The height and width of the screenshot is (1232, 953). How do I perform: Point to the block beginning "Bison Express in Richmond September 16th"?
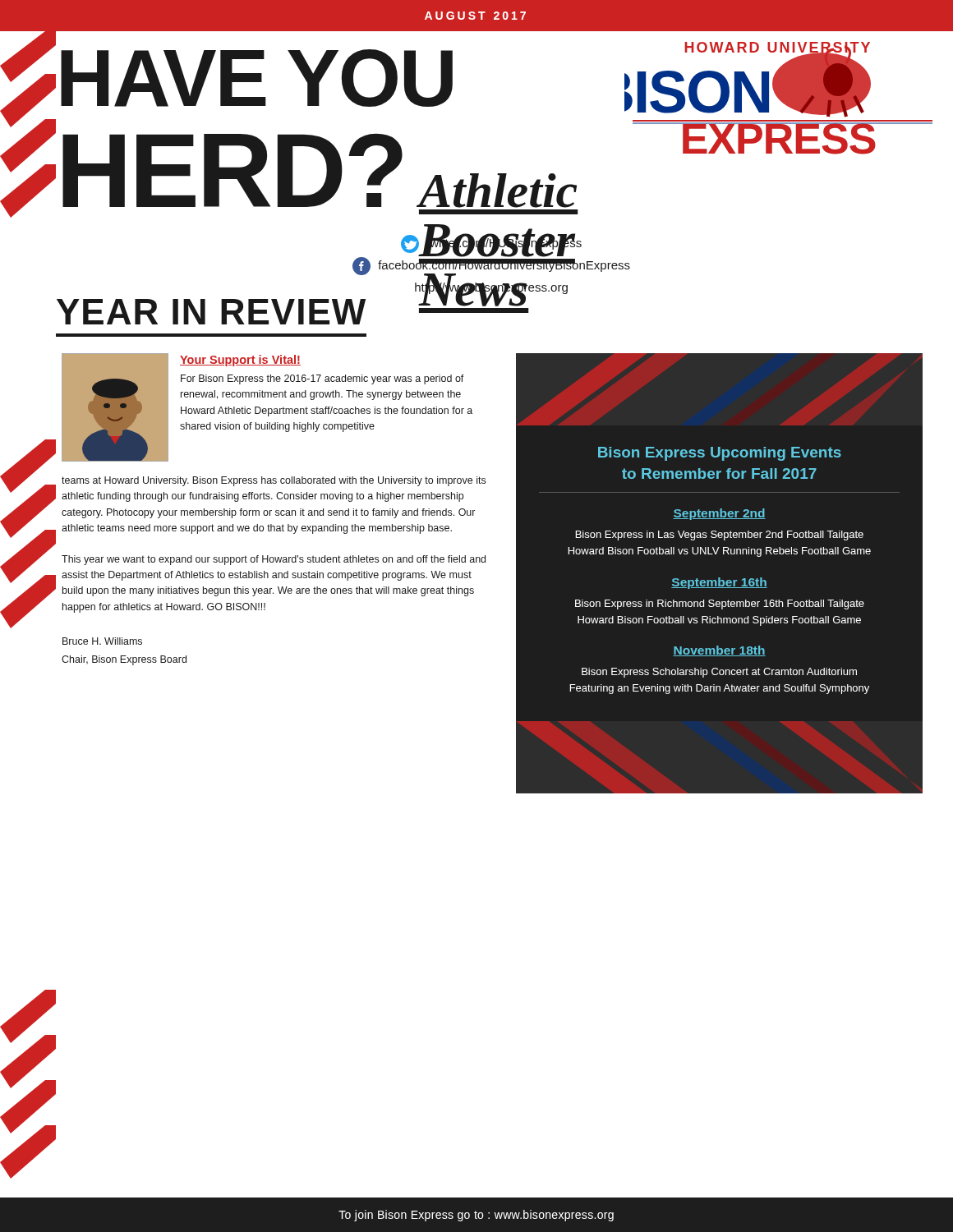[x=719, y=611]
